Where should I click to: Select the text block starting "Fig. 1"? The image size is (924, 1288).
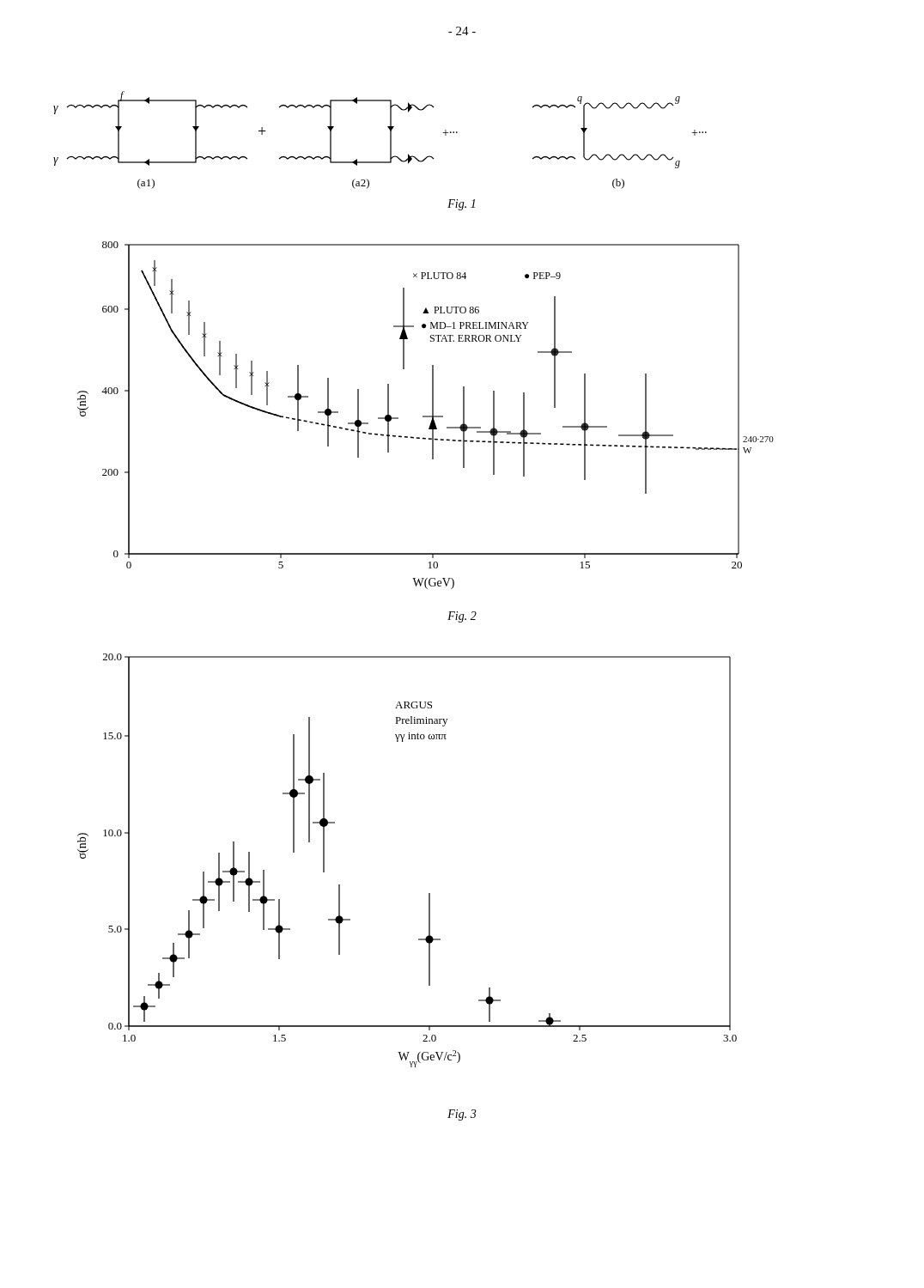point(462,204)
